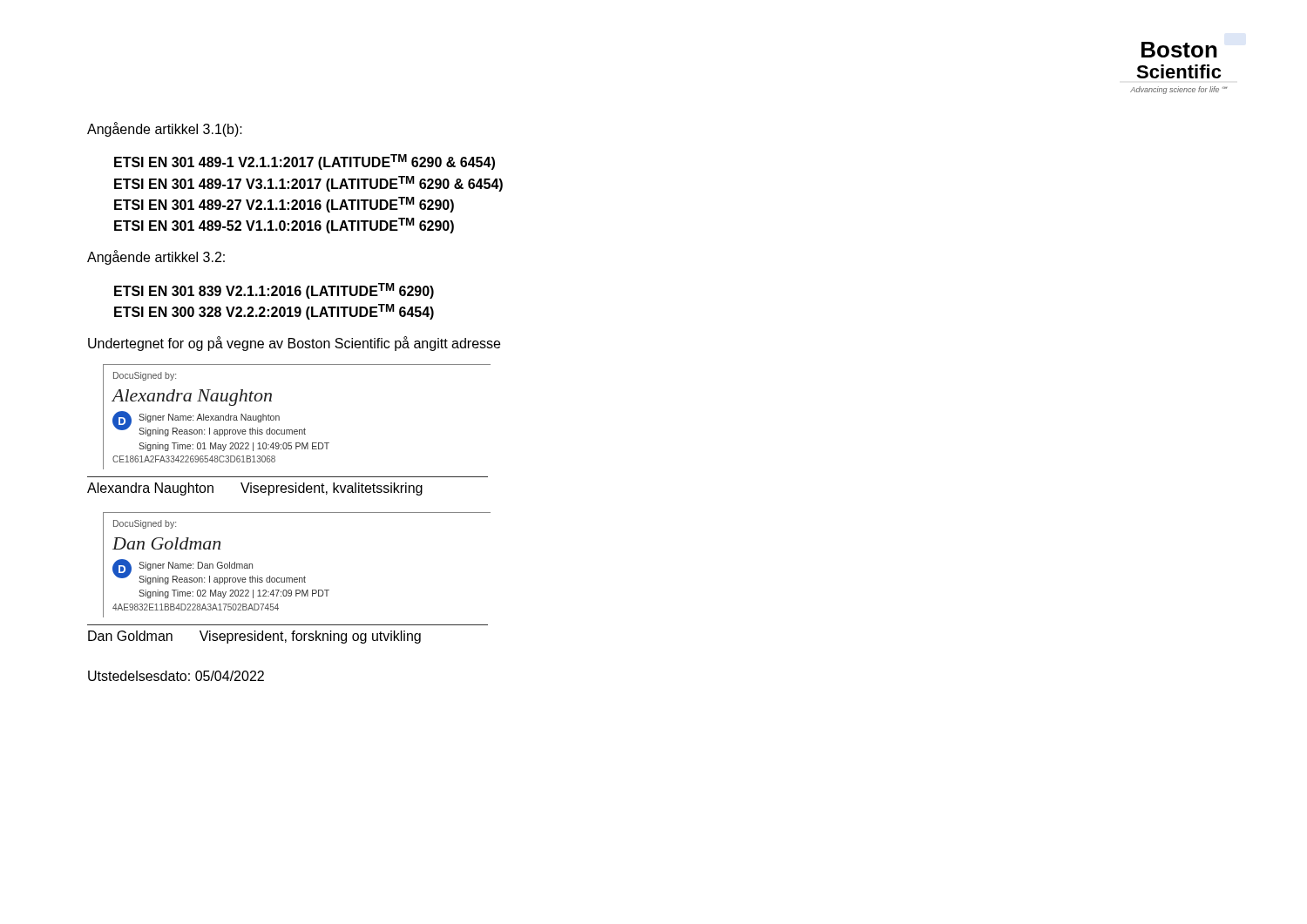The width and height of the screenshot is (1307, 924).
Task: Find the text block that reads "Undertegnet for og på vegne av Boston Scientific"
Action: tap(294, 344)
